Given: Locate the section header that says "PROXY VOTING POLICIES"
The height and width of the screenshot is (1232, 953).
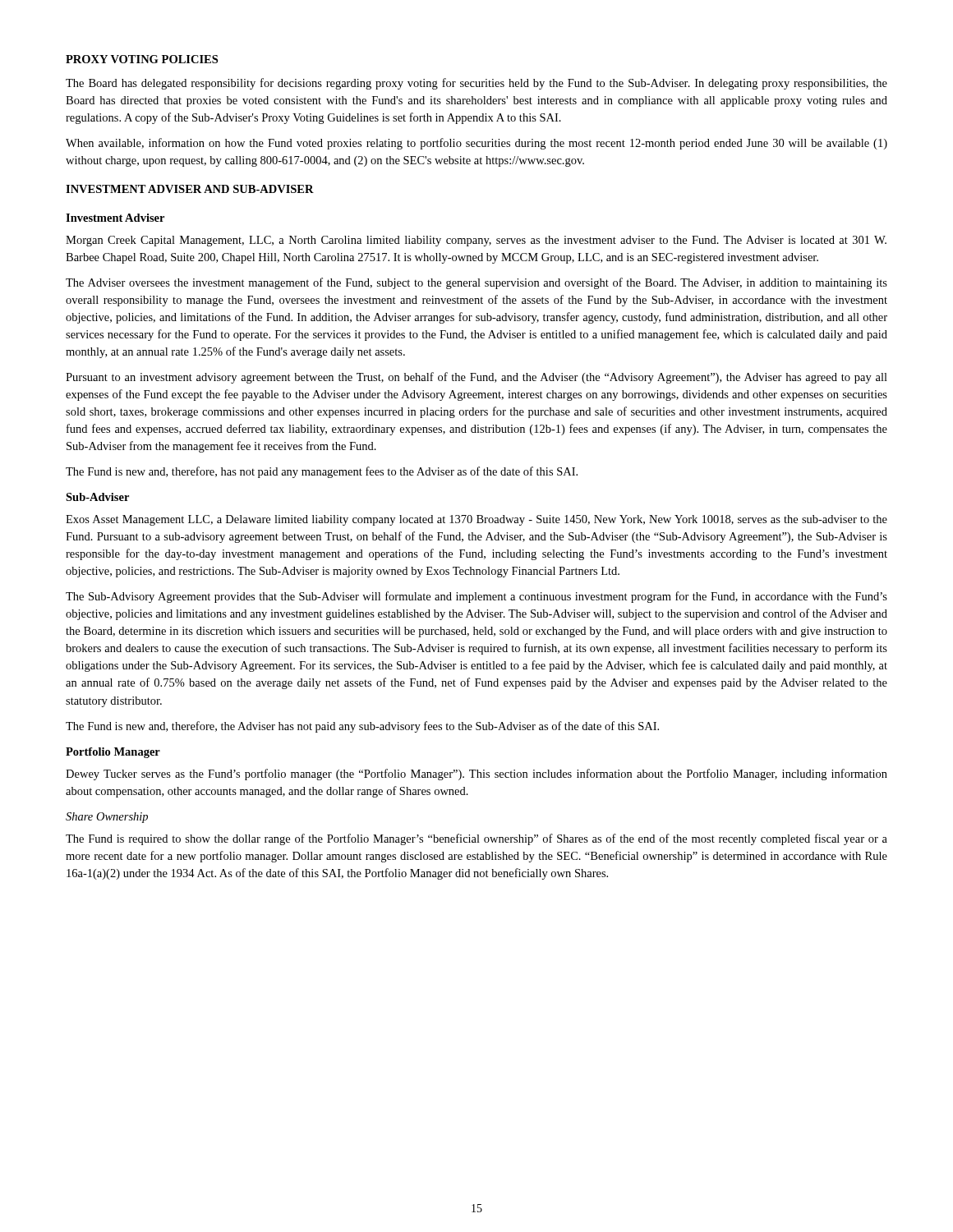Looking at the screenshot, I should [x=142, y=59].
